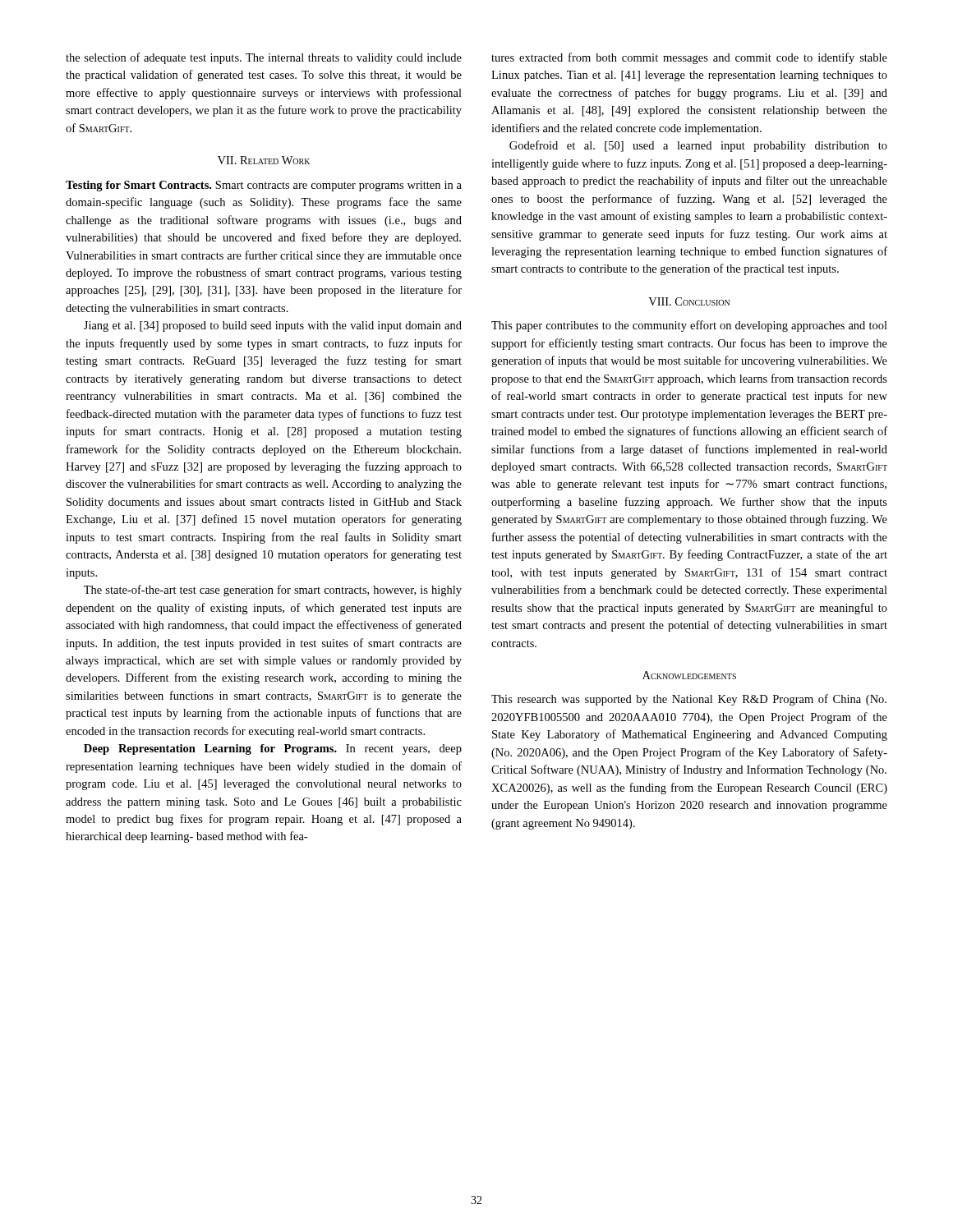Find "VII. Related Work" on this page

point(264,161)
